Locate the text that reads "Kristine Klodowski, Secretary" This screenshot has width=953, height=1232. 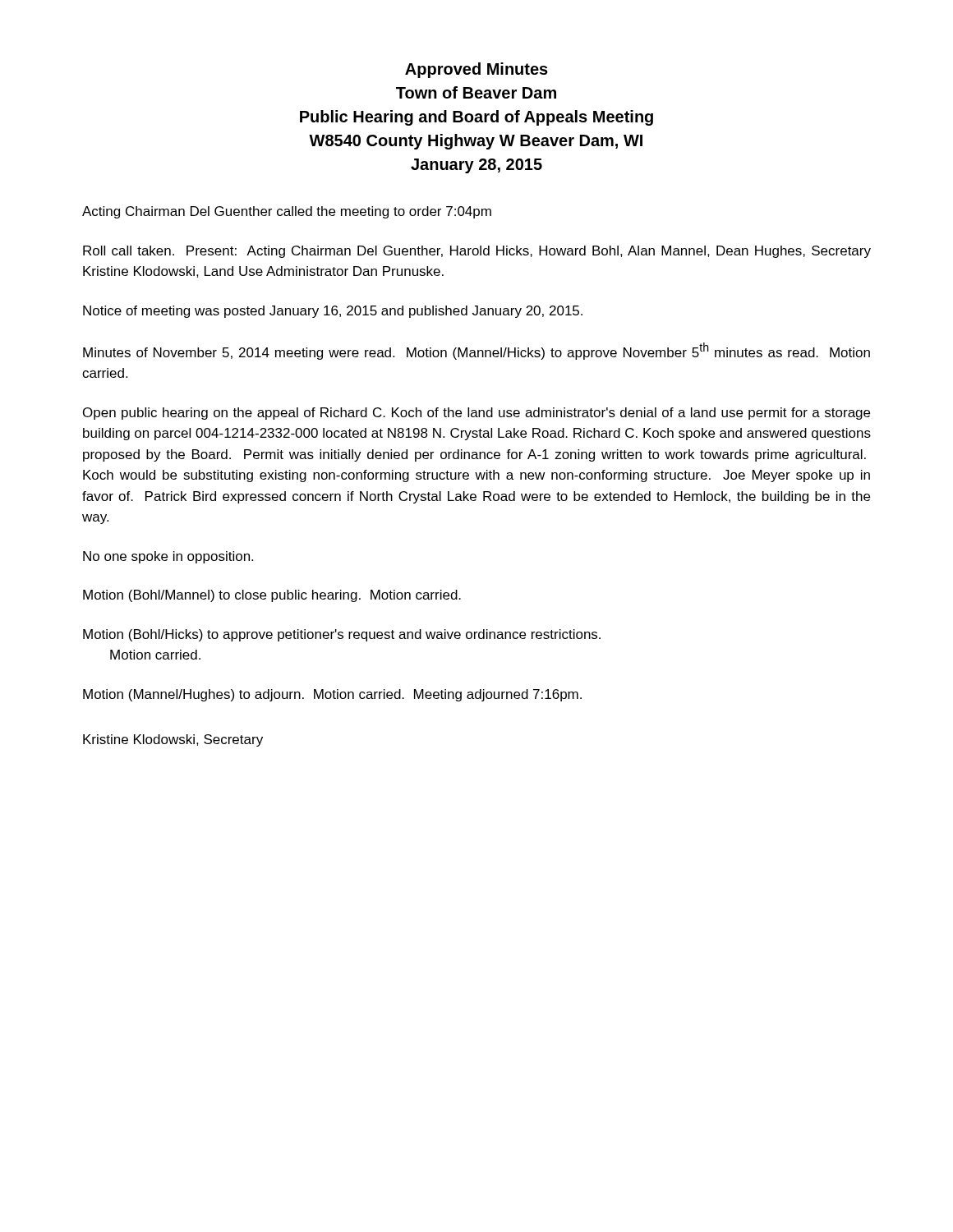click(x=173, y=740)
